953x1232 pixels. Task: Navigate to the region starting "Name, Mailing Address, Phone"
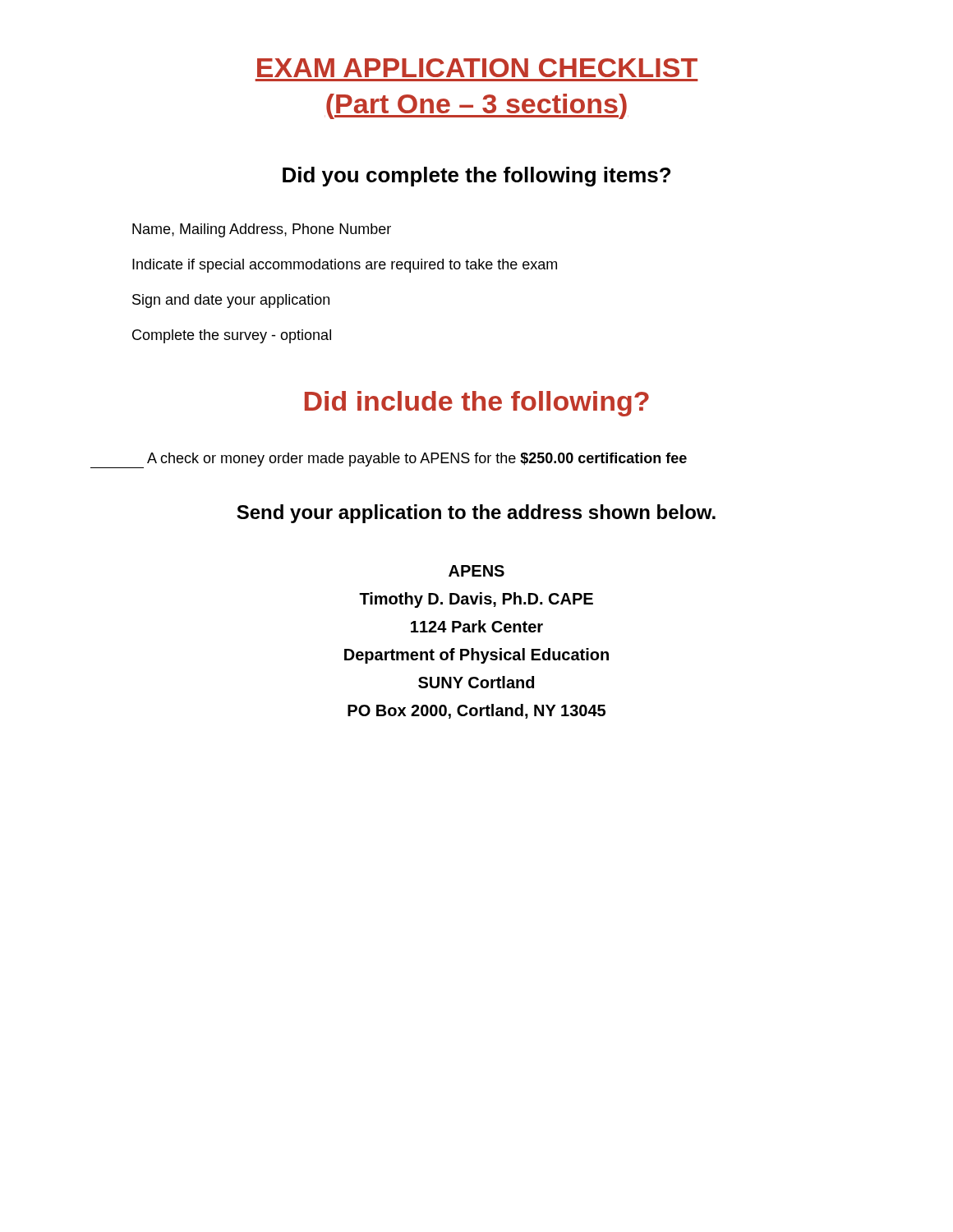tap(261, 229)
